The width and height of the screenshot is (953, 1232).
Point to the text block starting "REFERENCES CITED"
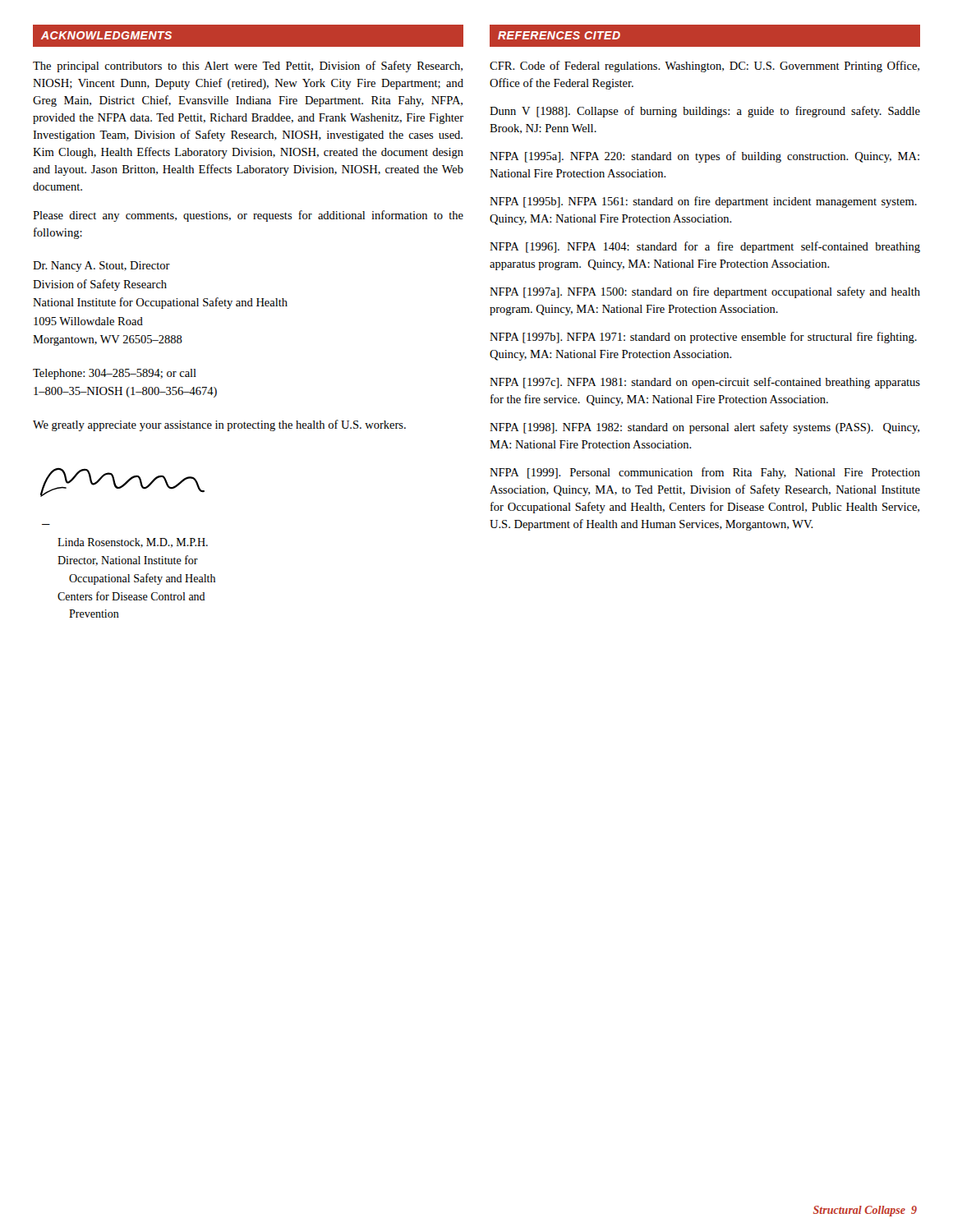point(559,35)
